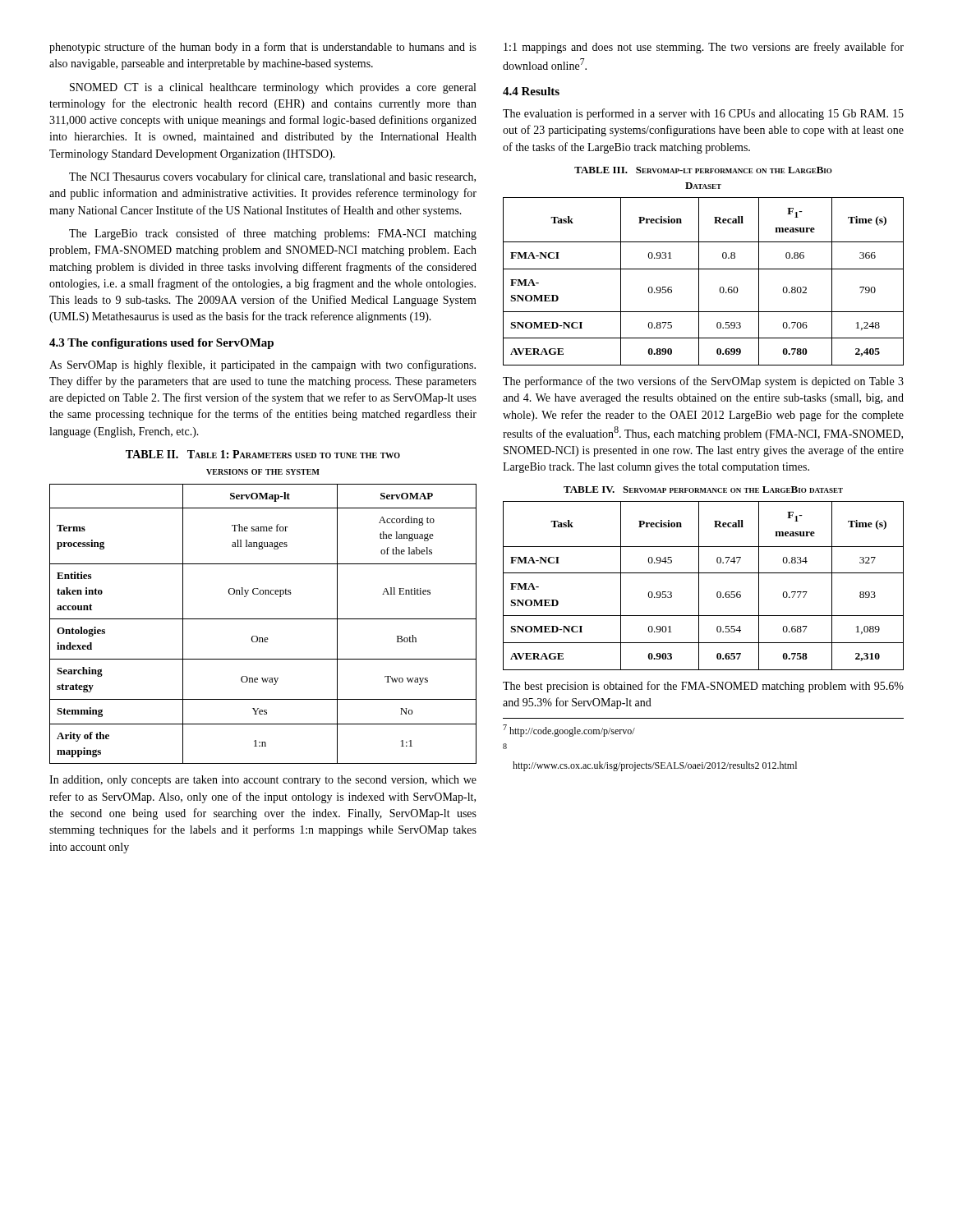Click the passage that begins "phenotypic structure of the human body in a"
Image resolution: width=953 pixels, height=1232 pixels.
[x=263, y=56]
